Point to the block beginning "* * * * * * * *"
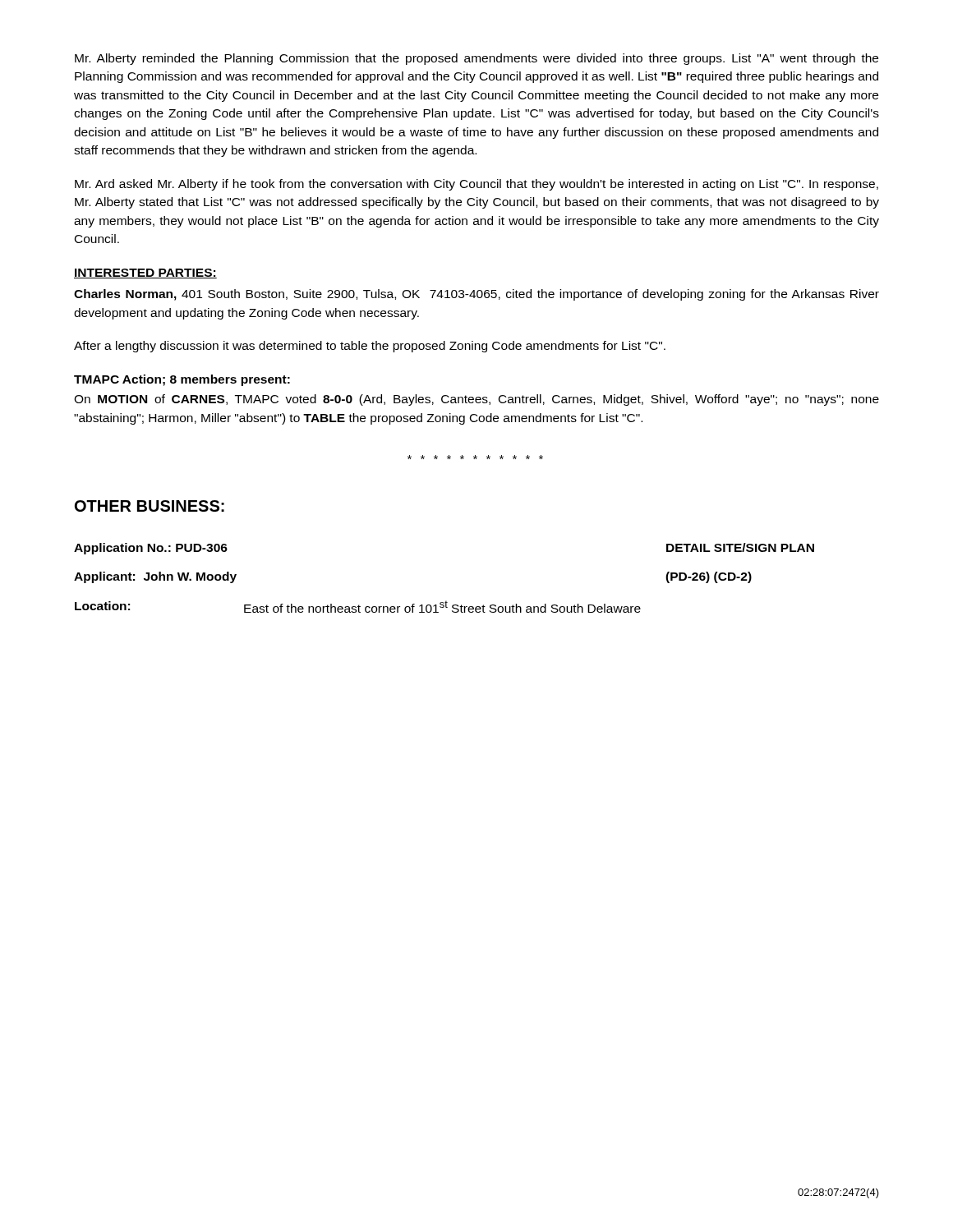The width and height of the screenshot is (953, 1232). (476, 459)
